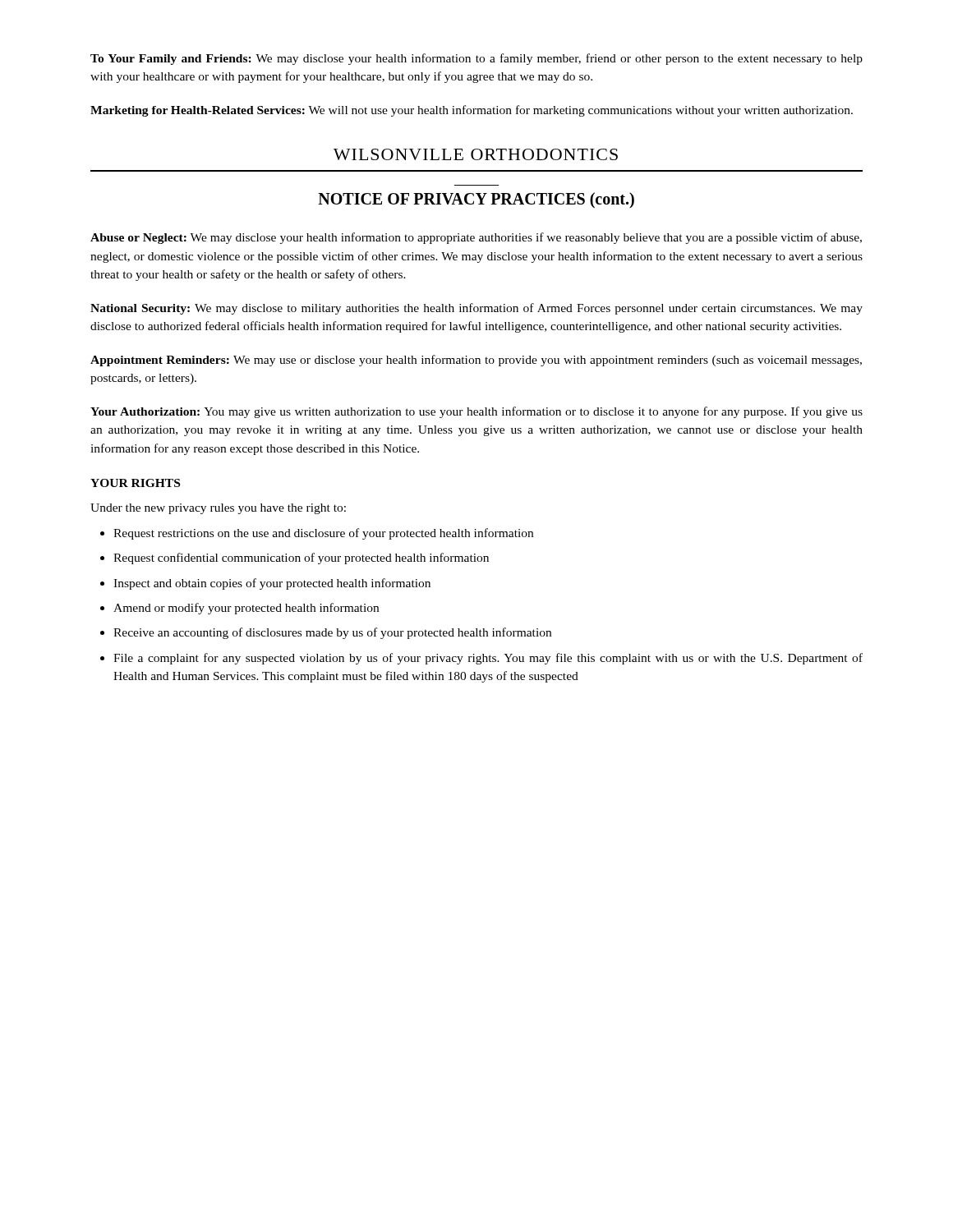The image size is (953, 1232).
Task: Point to the block beginning "Appointment Reminders: We"
Action: 476,368
